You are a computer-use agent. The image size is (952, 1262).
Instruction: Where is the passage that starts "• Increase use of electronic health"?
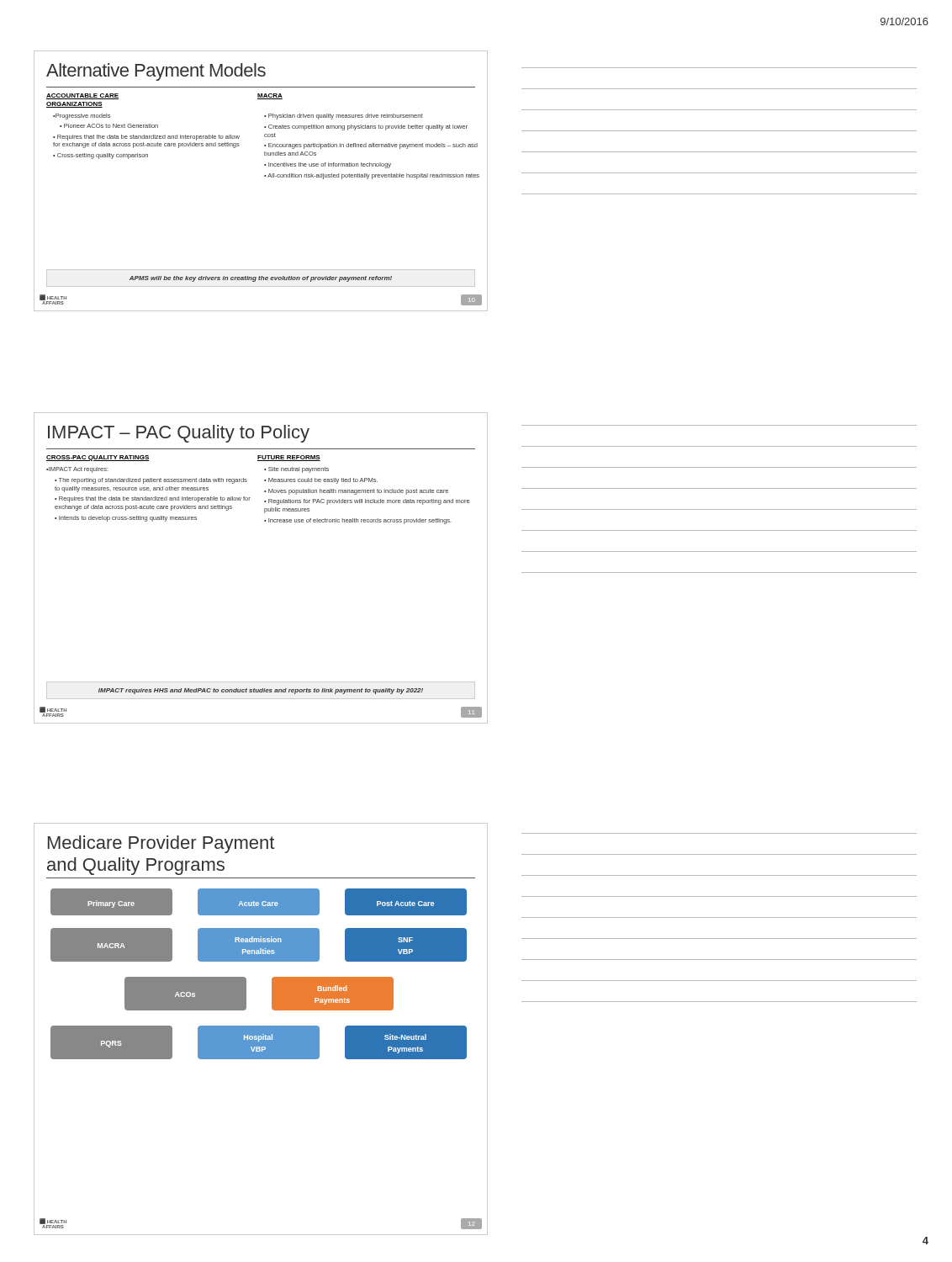point(358,520)
